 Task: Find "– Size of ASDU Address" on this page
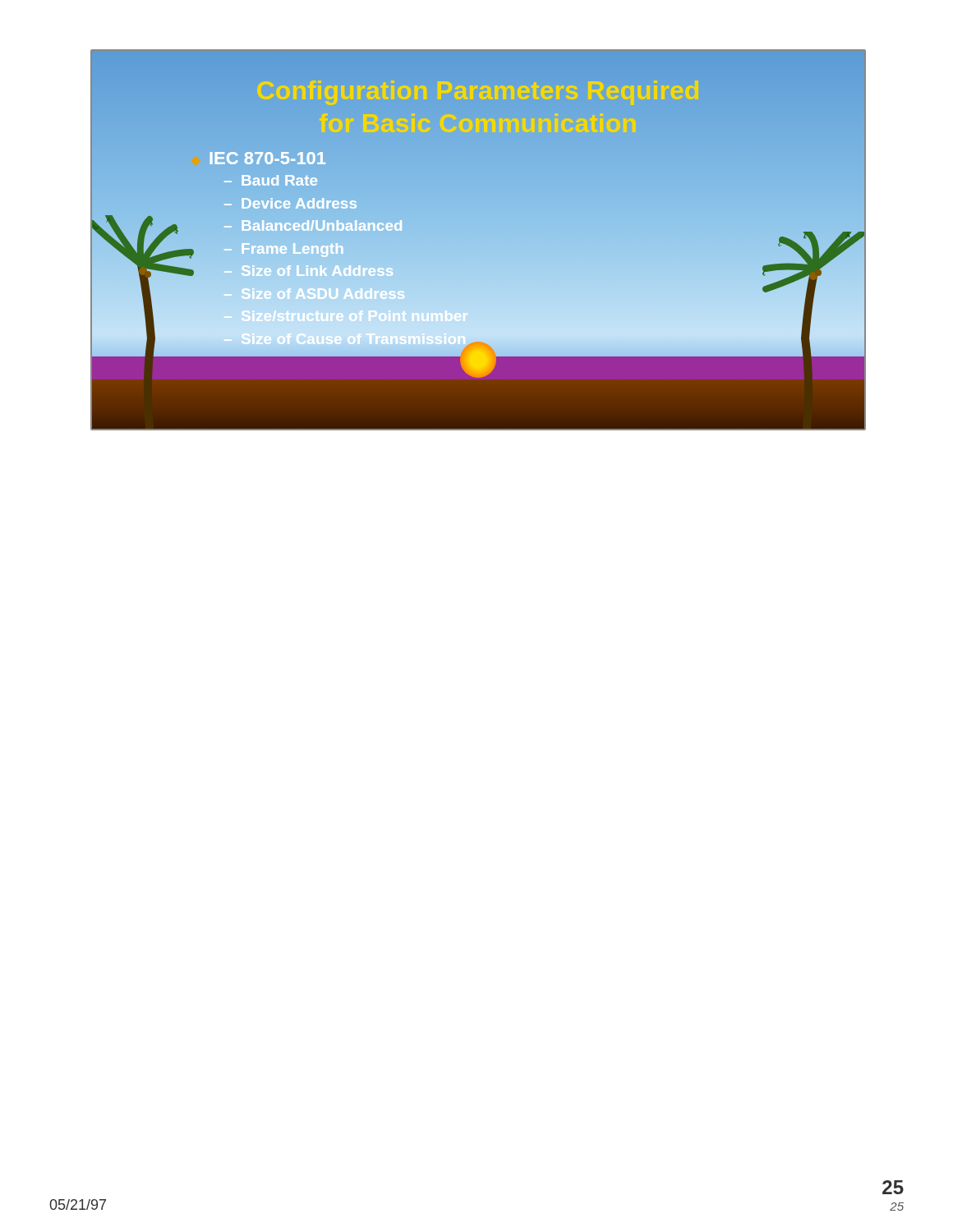point(314,293)
